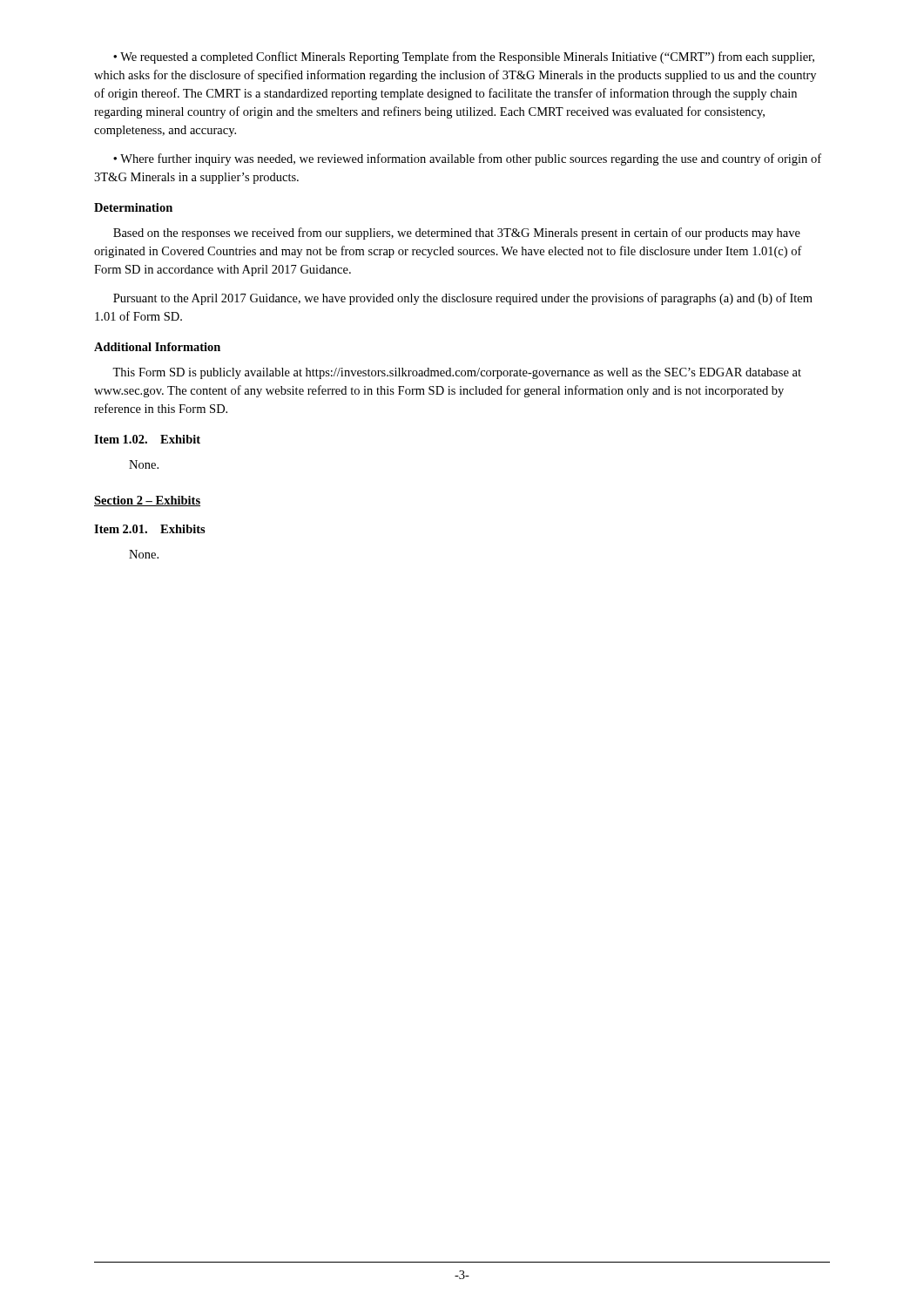The height and width of the screenshot is (1307, 924).
Task: Select the list item containing "• Where further inquiry"
Action: pos(458,168)
